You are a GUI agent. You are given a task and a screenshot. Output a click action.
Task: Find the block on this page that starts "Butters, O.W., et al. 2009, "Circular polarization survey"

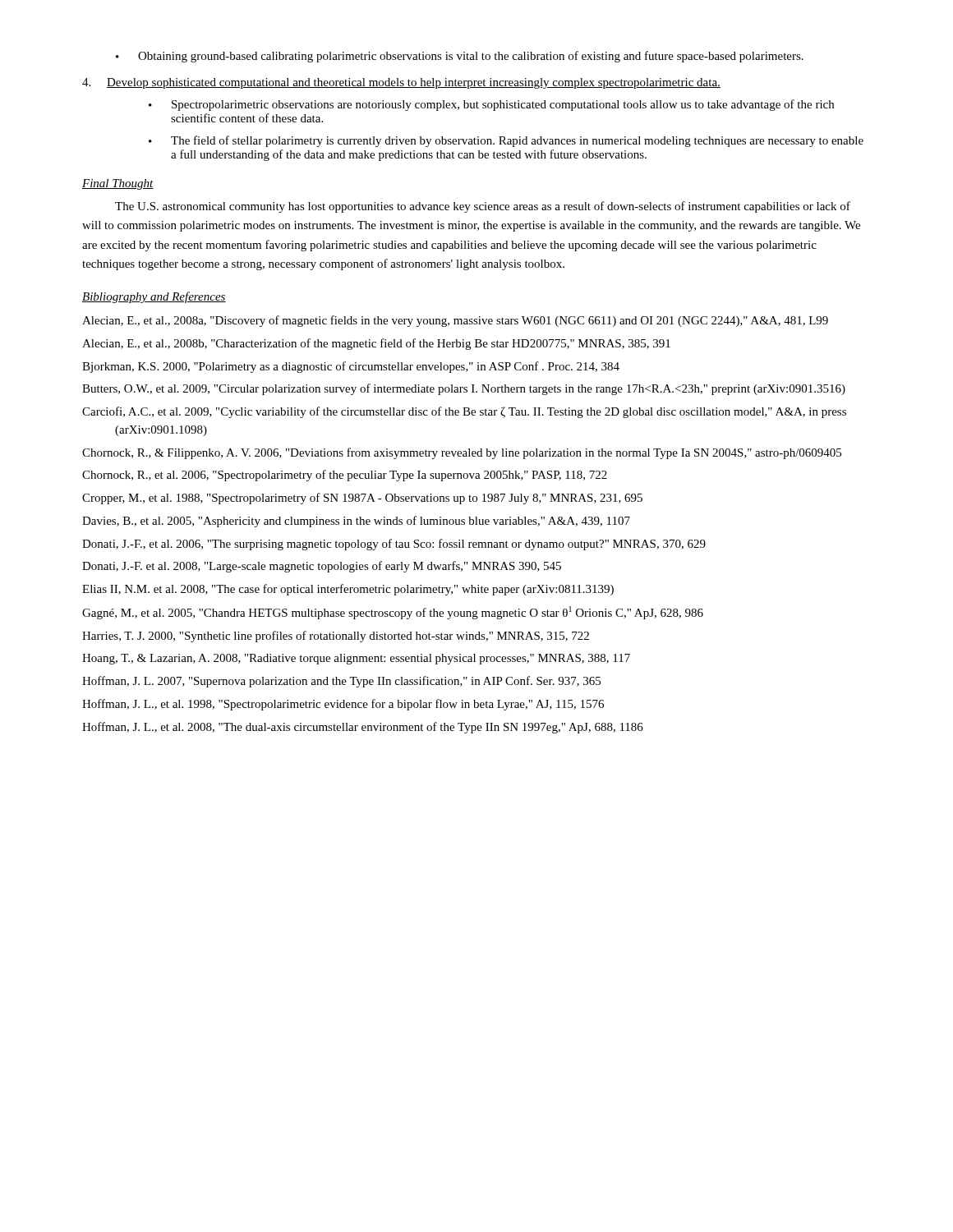pos(464,389)
